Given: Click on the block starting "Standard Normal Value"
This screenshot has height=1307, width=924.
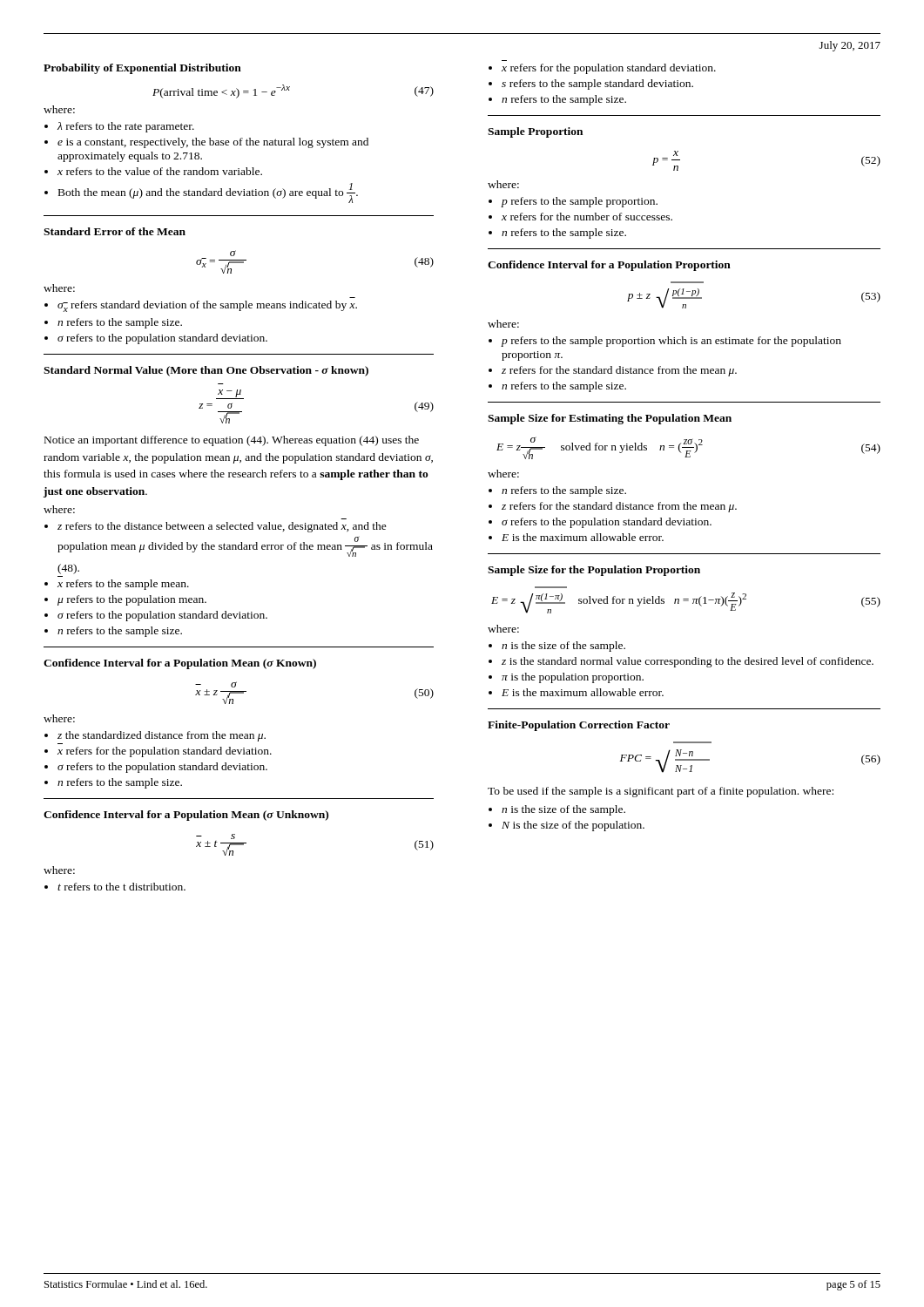Looking at the screenshot, I should [206, 369].
